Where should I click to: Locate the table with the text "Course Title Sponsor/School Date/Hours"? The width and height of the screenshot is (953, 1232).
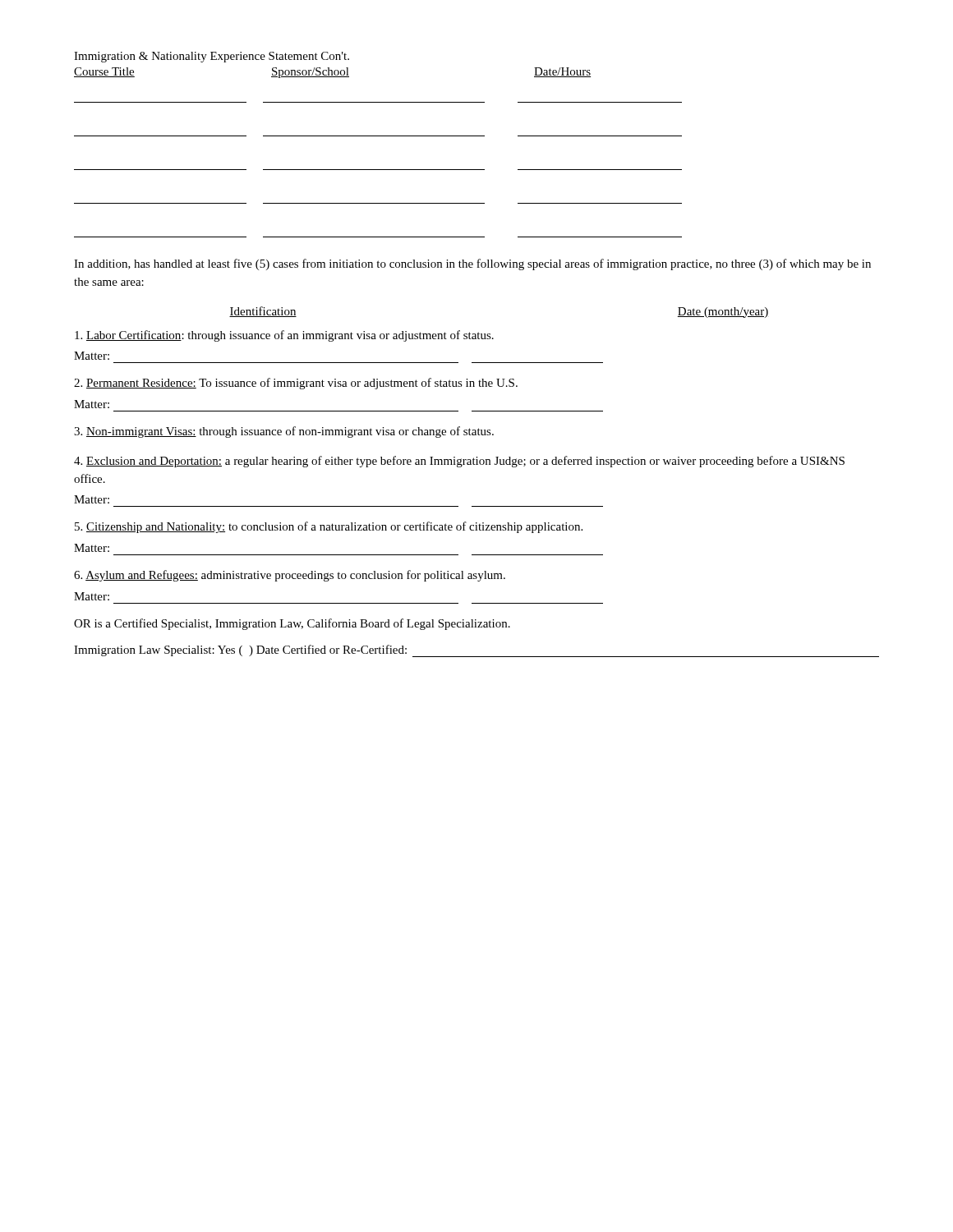(x=476, y=151)
